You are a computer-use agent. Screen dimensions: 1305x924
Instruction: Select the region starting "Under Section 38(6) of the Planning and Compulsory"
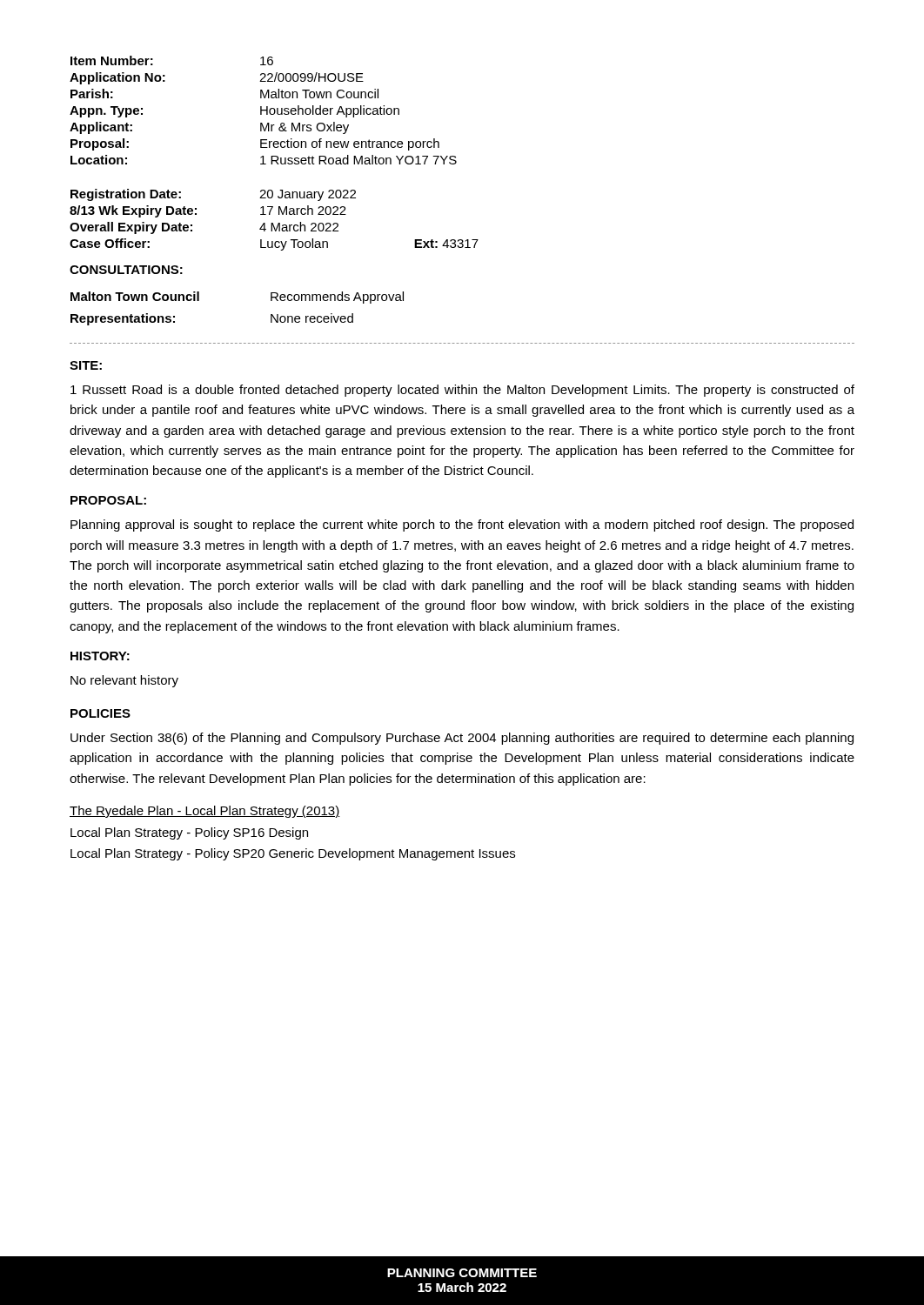pos(462,758)
